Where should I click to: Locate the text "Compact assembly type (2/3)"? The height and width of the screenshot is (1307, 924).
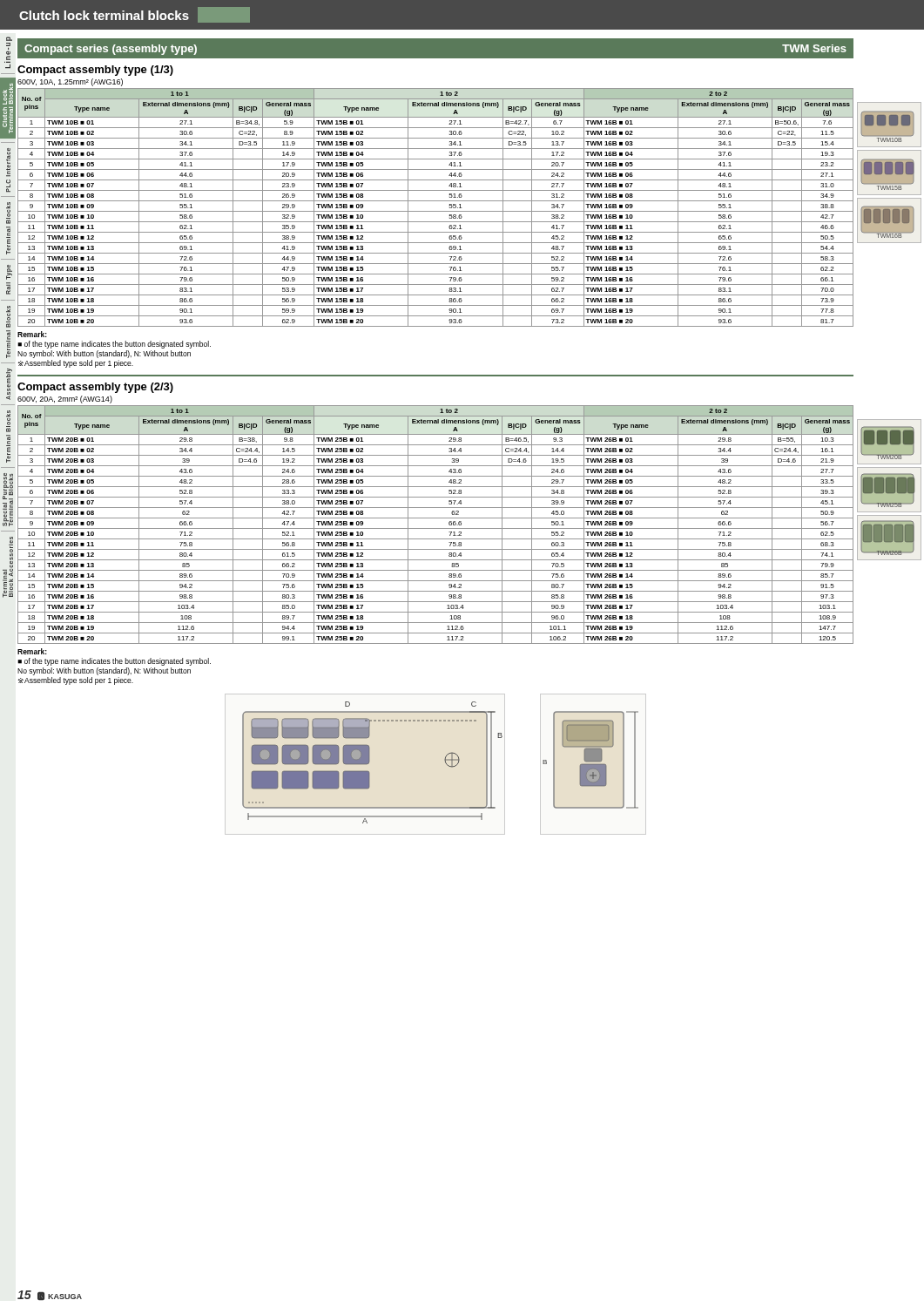click(x=95, y=386)
